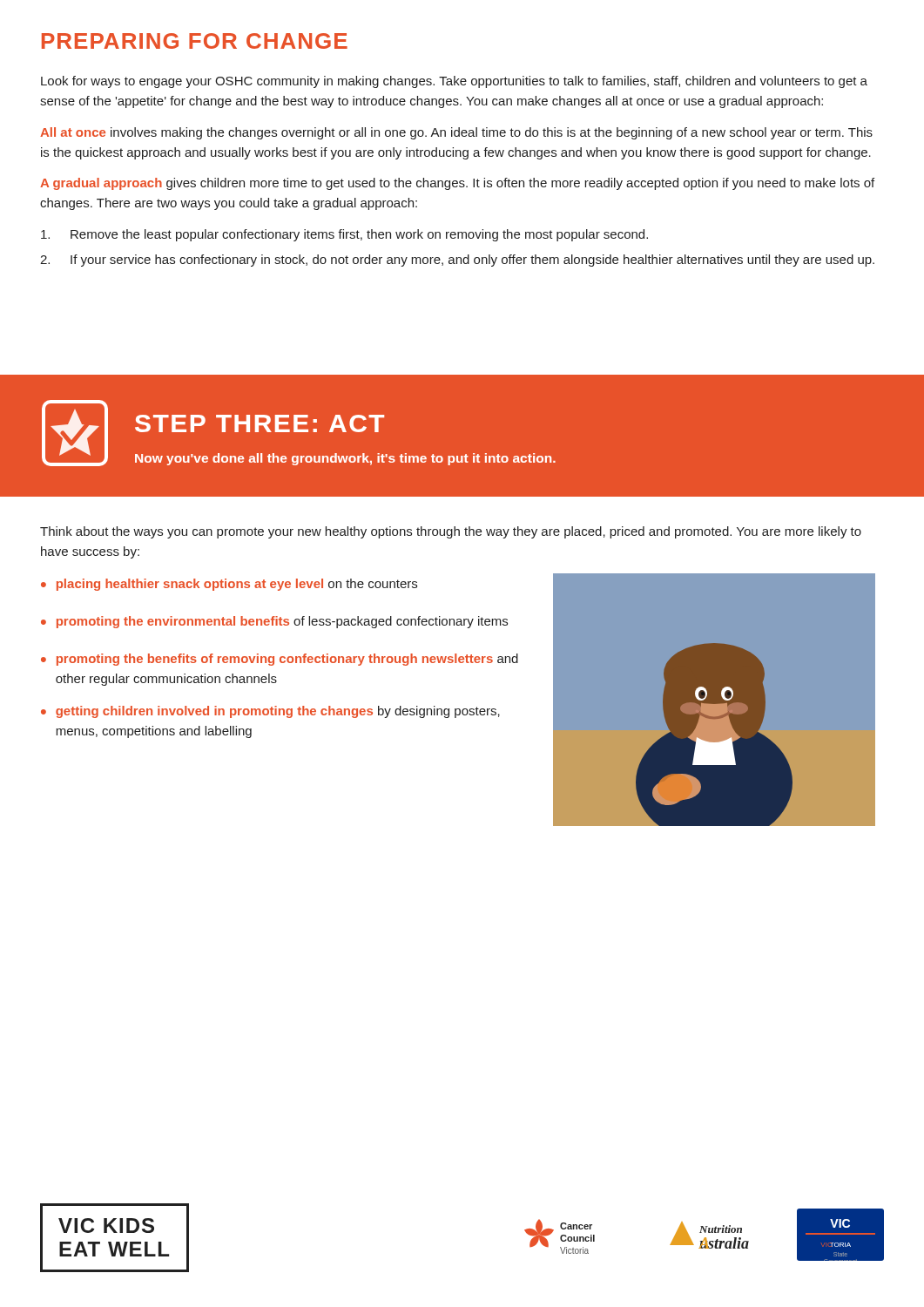Select the text block that reads "Now you've done all"
924x1307 pixels.
tap(345, 458)
